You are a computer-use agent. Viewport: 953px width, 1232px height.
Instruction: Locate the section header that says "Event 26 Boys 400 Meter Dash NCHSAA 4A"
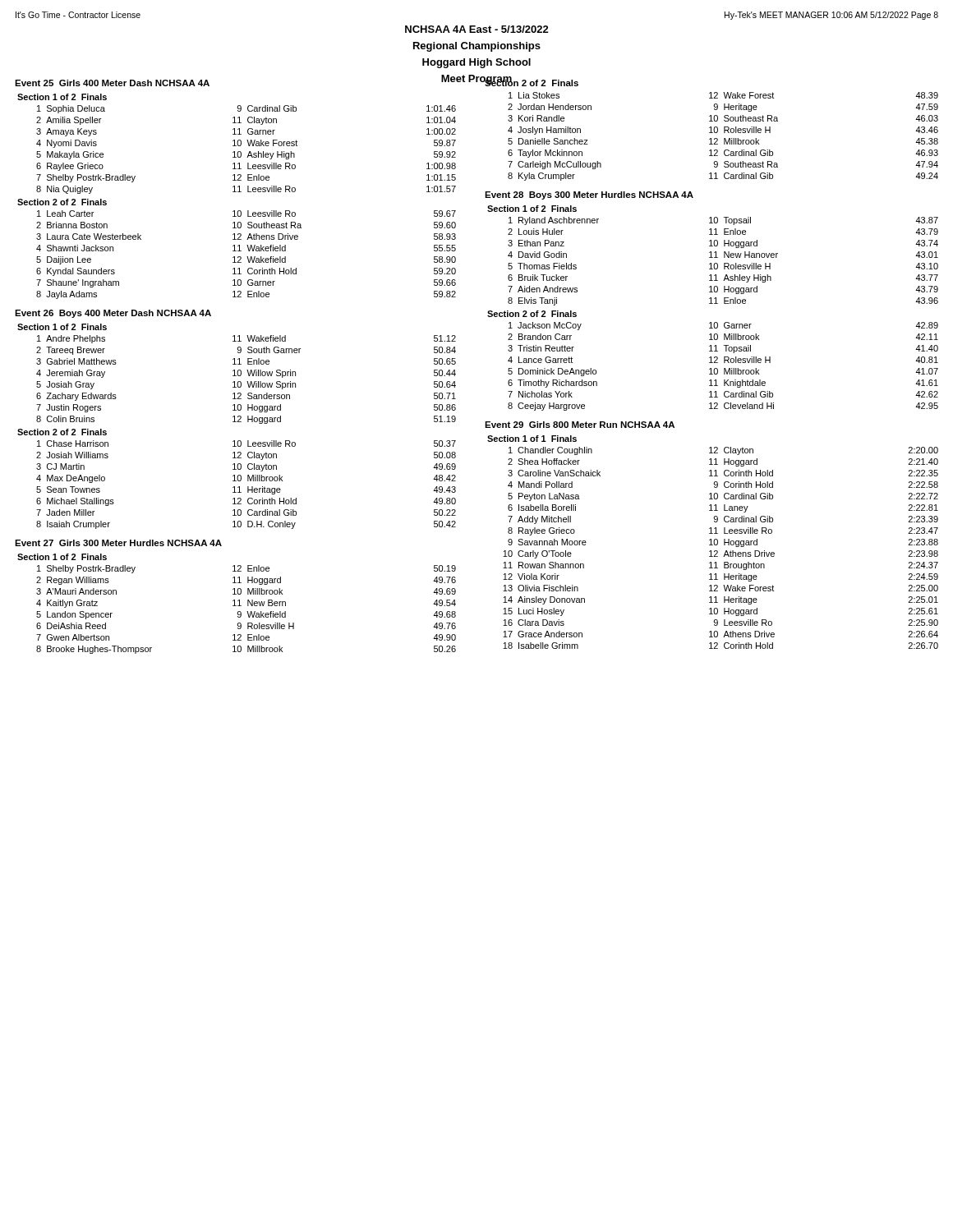tap(113, 313)
